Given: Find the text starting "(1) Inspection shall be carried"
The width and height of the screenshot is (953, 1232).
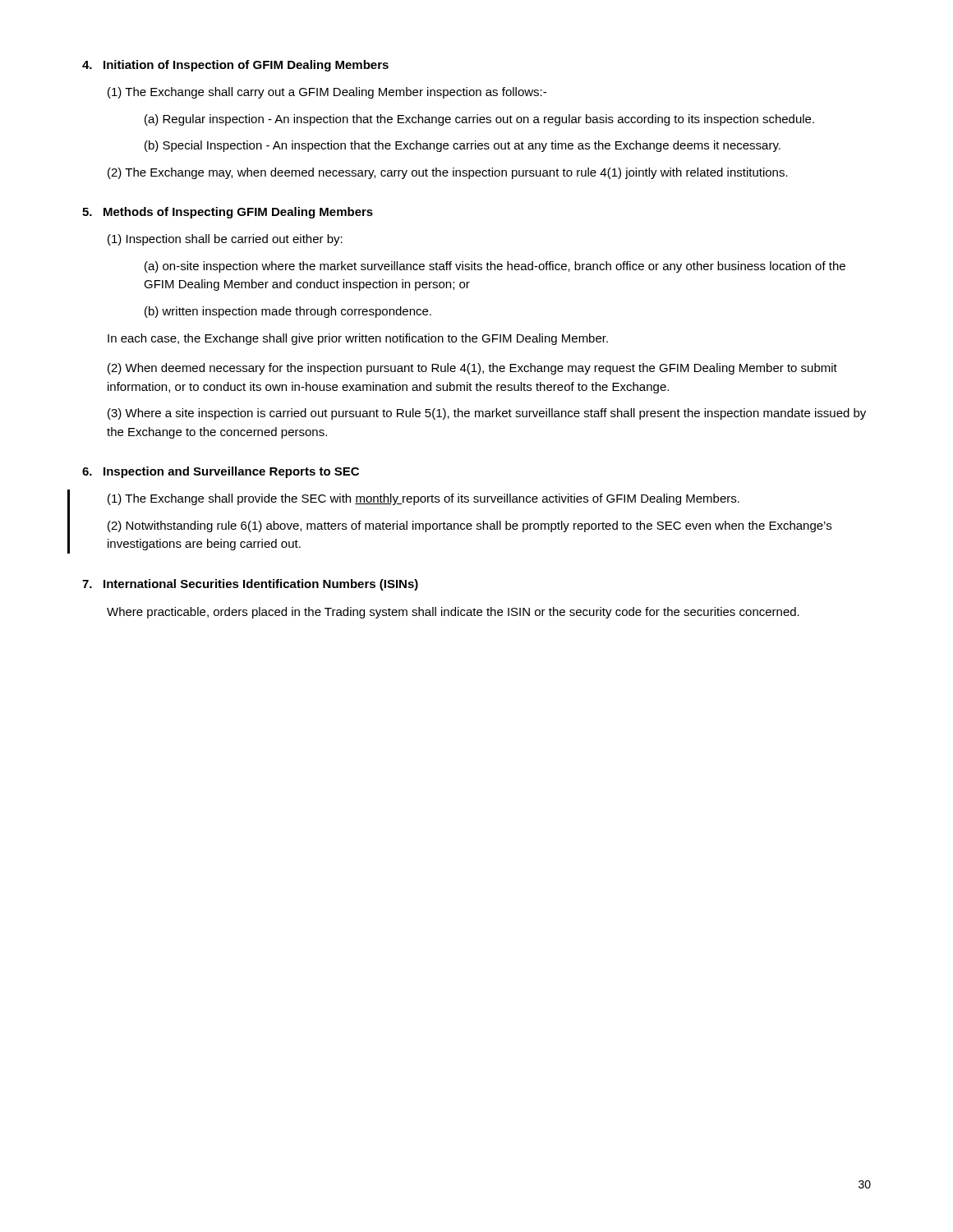Looking at the screenshot, I should 225,239.
